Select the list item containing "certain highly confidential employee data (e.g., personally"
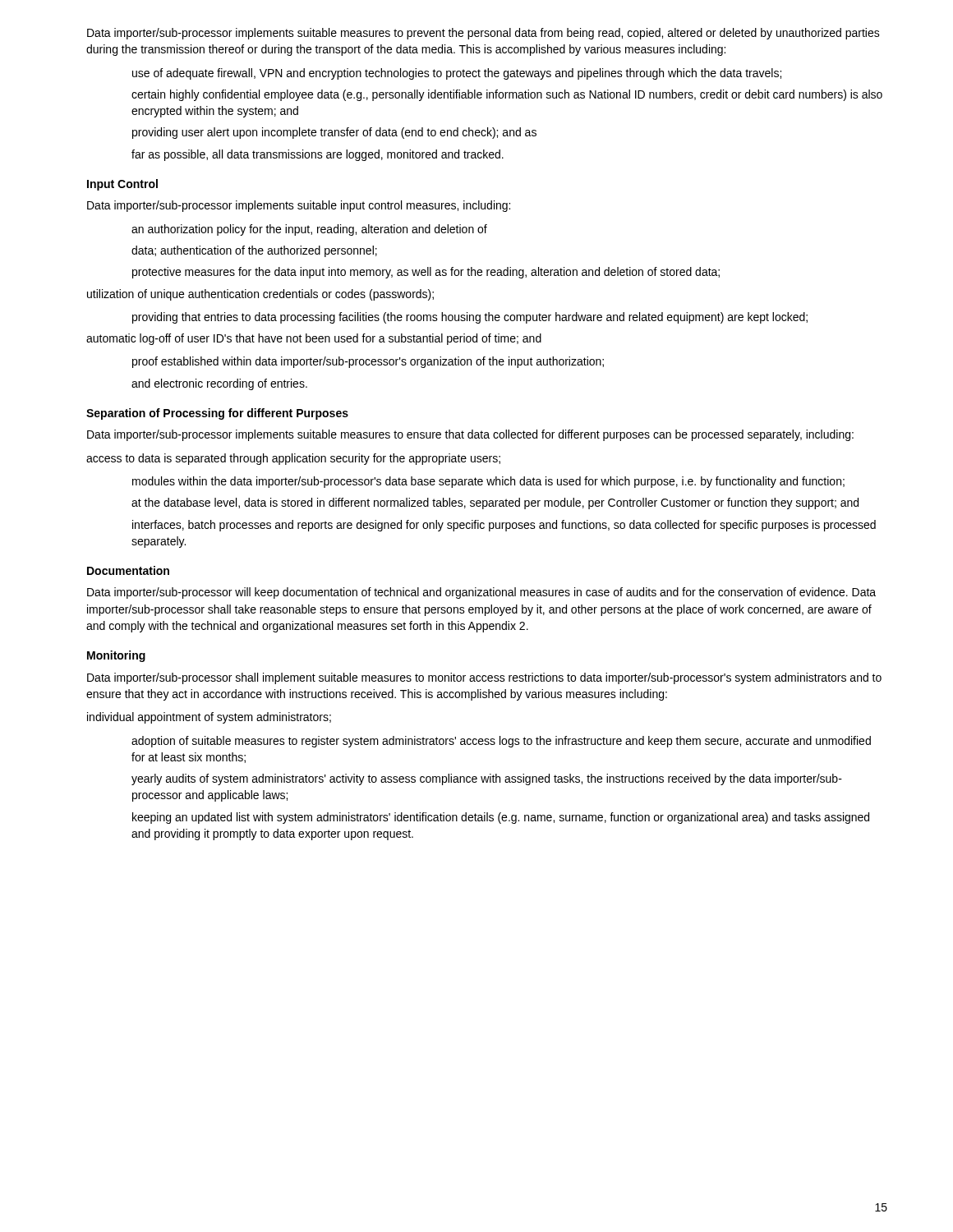Viewport: 953px width, 1232px height. [507, 103]
